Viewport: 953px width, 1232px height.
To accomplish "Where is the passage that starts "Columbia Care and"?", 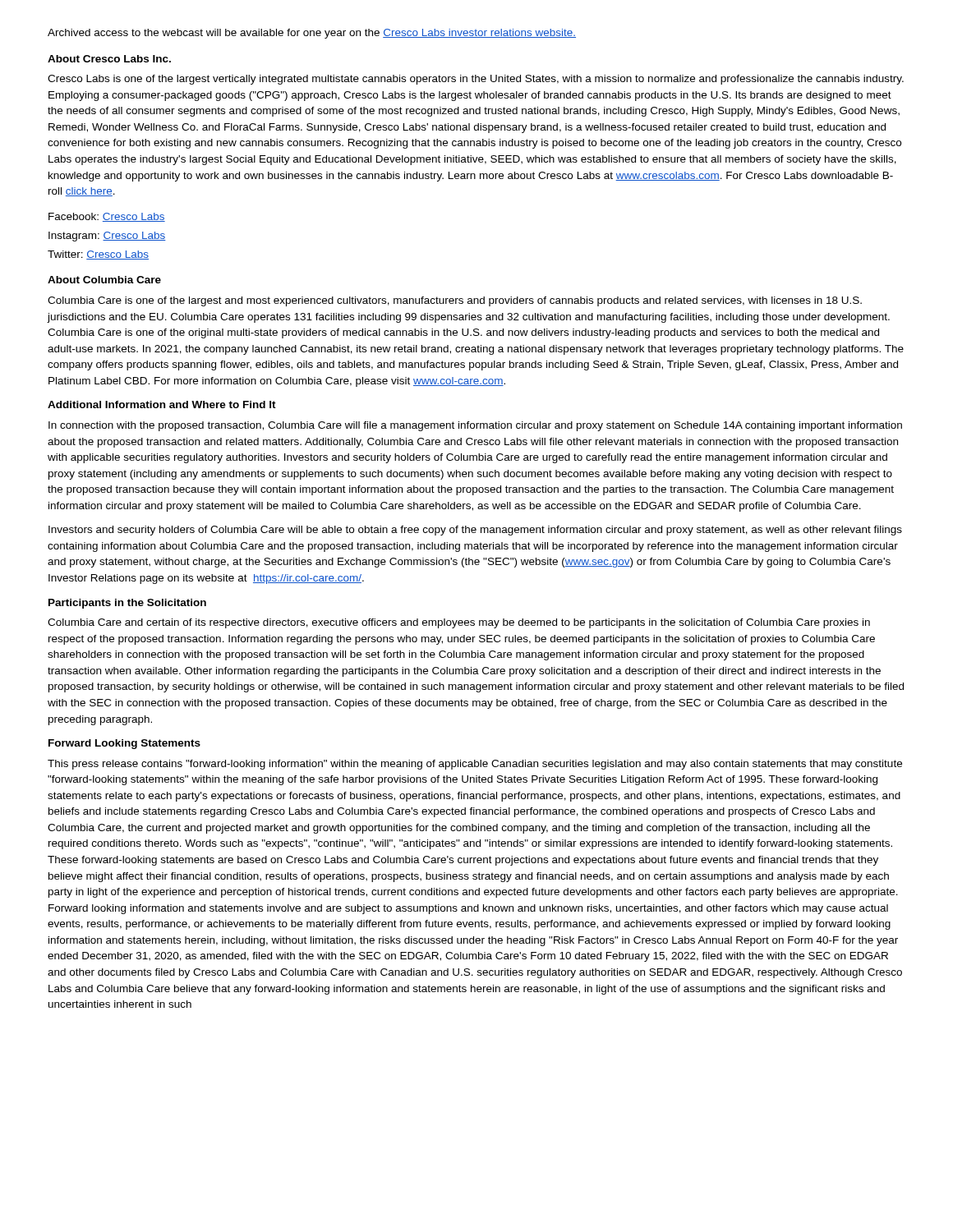I will pos(476,670).
